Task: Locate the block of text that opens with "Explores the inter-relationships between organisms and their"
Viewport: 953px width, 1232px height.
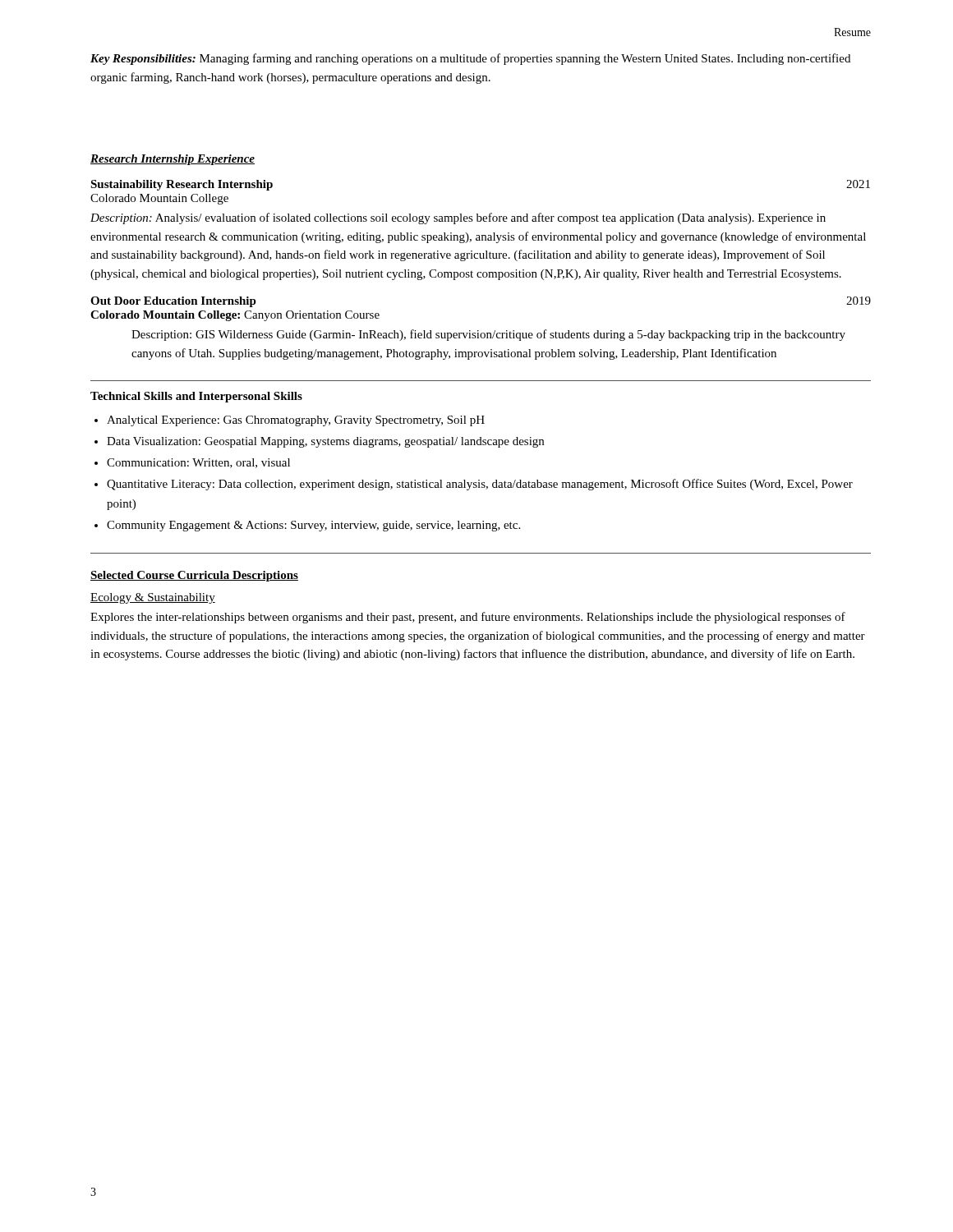Action: tap(478, 635)
